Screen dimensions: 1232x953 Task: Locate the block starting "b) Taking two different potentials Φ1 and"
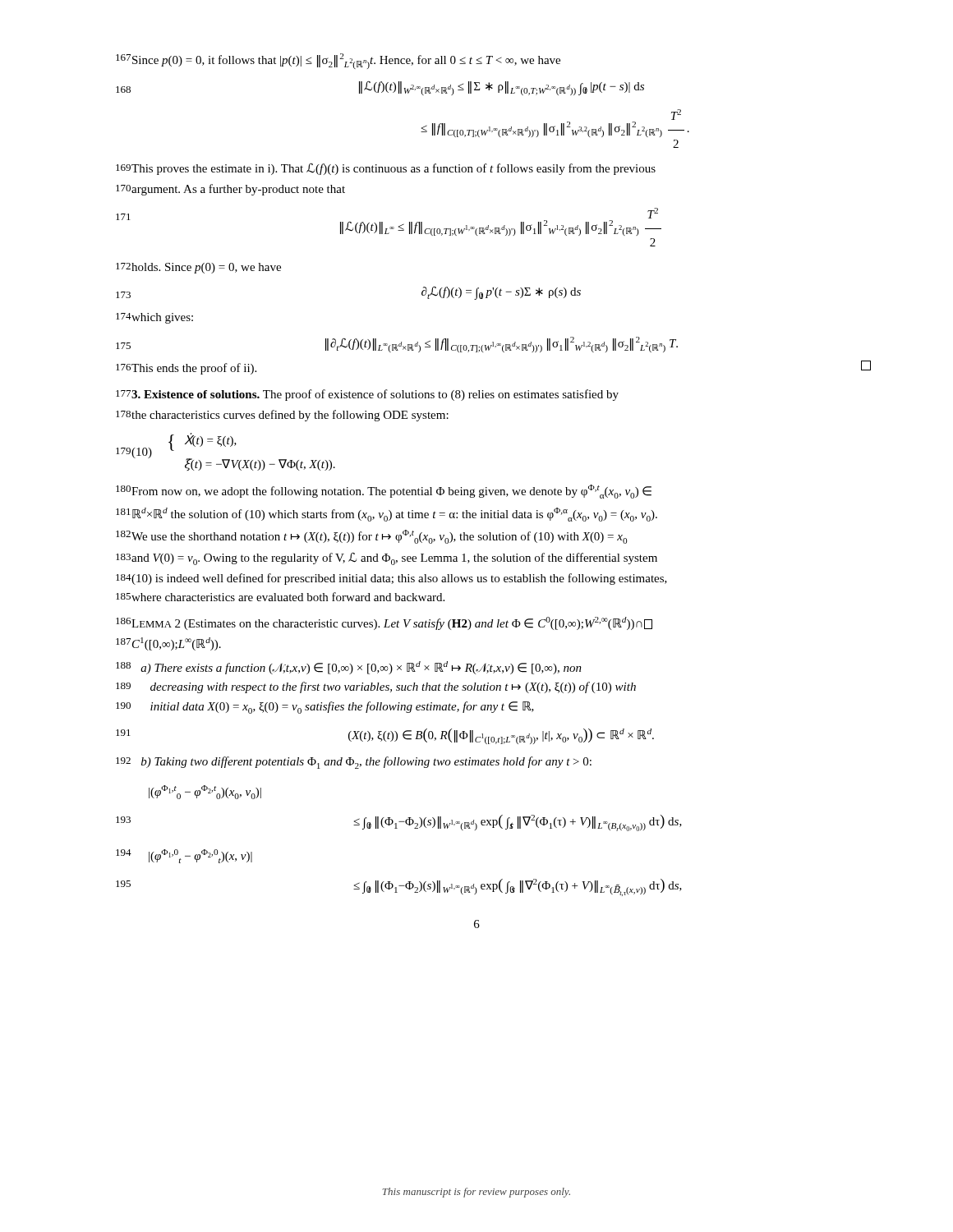362,763
